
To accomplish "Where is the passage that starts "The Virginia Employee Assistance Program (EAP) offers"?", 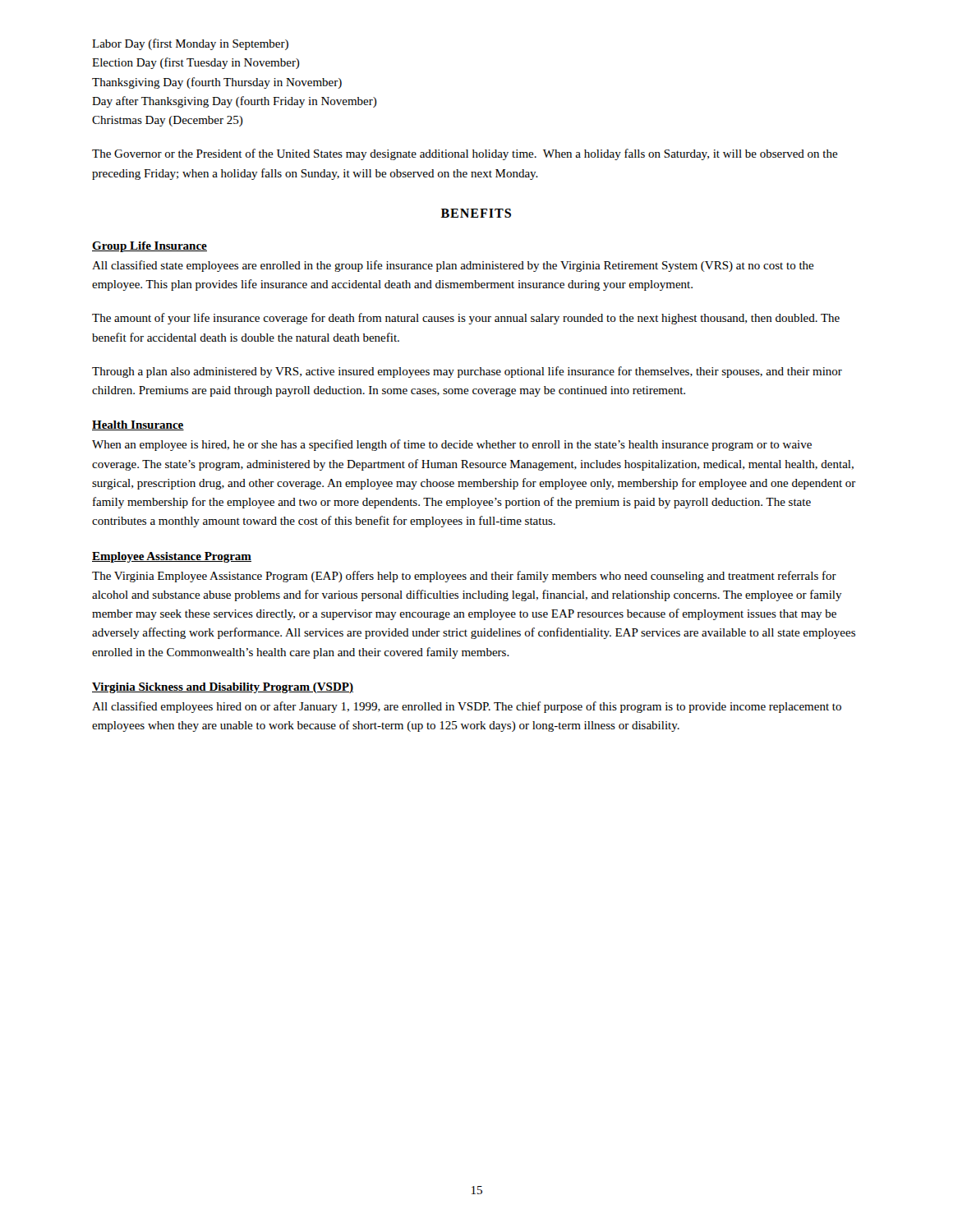I will (474, 614).
